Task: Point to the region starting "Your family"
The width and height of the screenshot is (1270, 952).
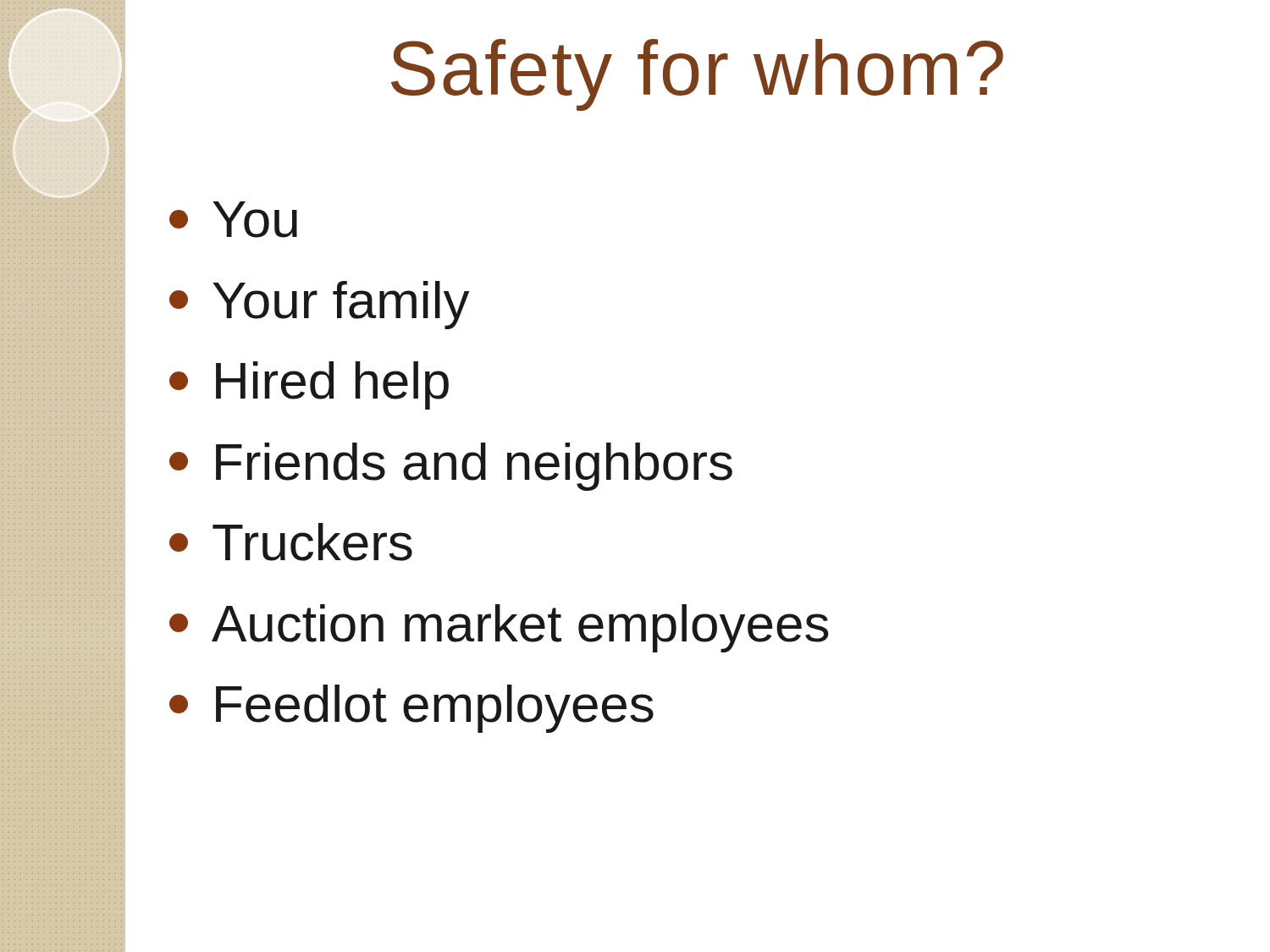Action: [x=319, y=300]
